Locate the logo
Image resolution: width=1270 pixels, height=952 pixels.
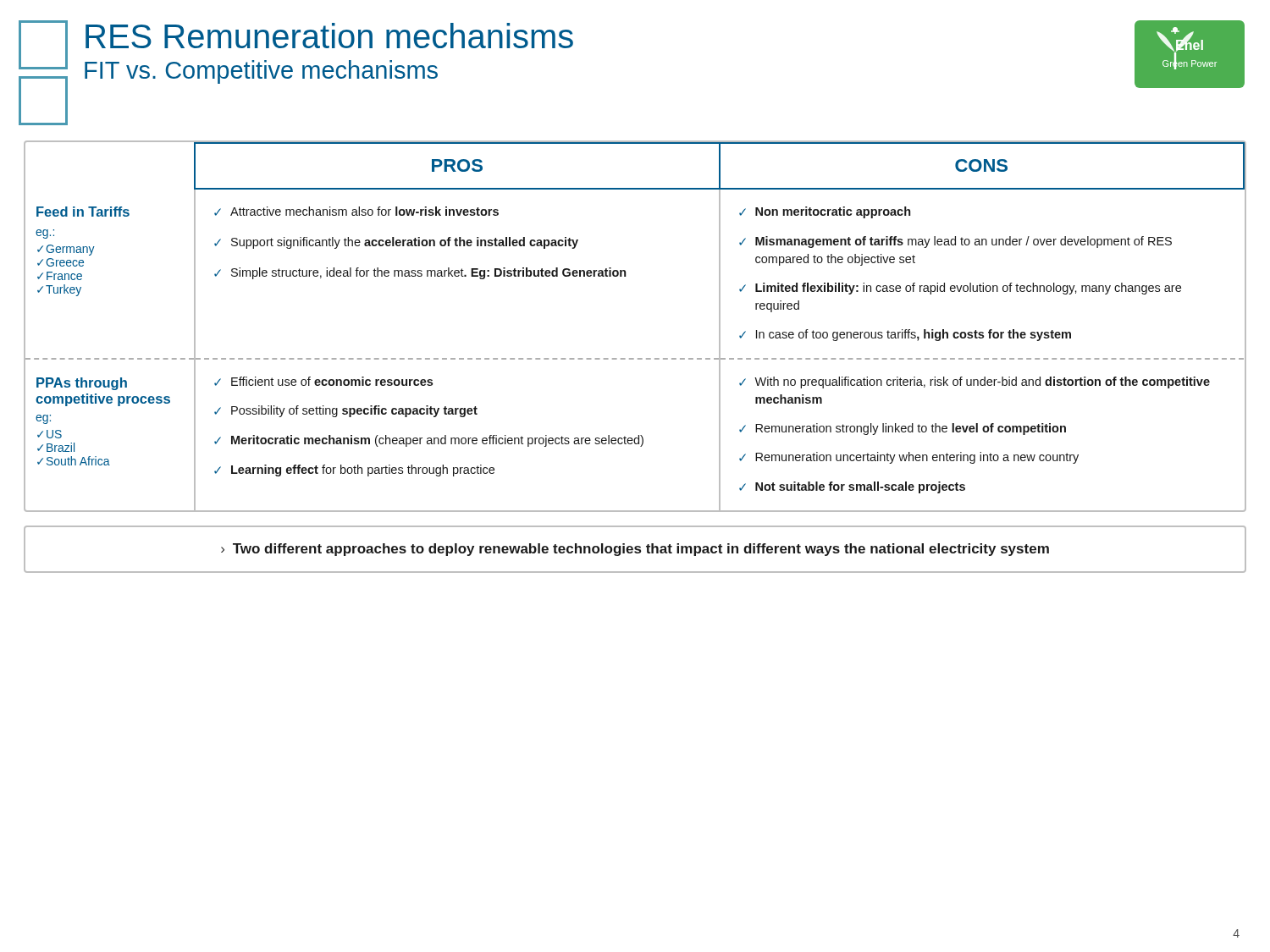(1190, 56)
